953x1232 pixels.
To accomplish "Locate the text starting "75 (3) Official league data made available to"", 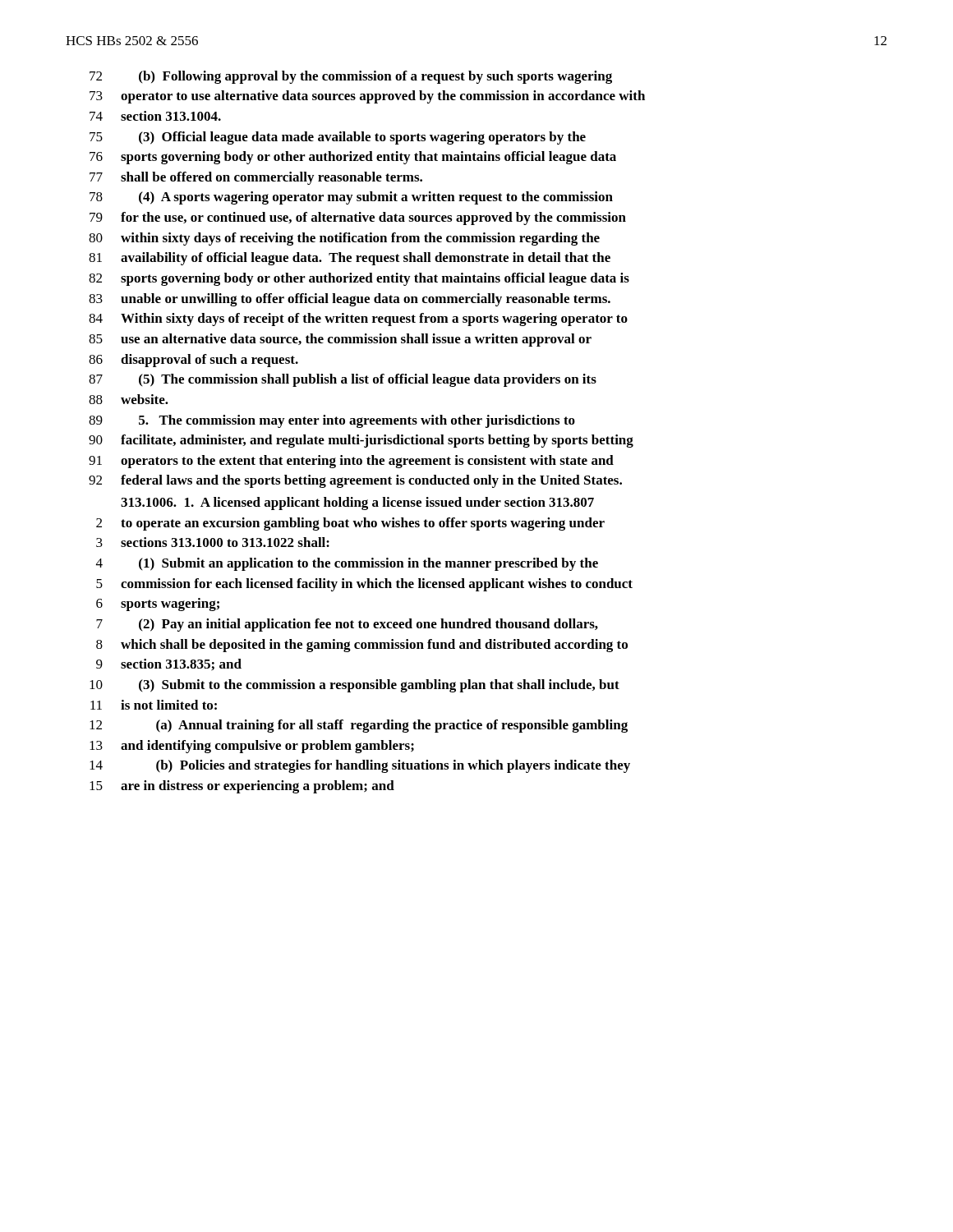I will [476, 157].
